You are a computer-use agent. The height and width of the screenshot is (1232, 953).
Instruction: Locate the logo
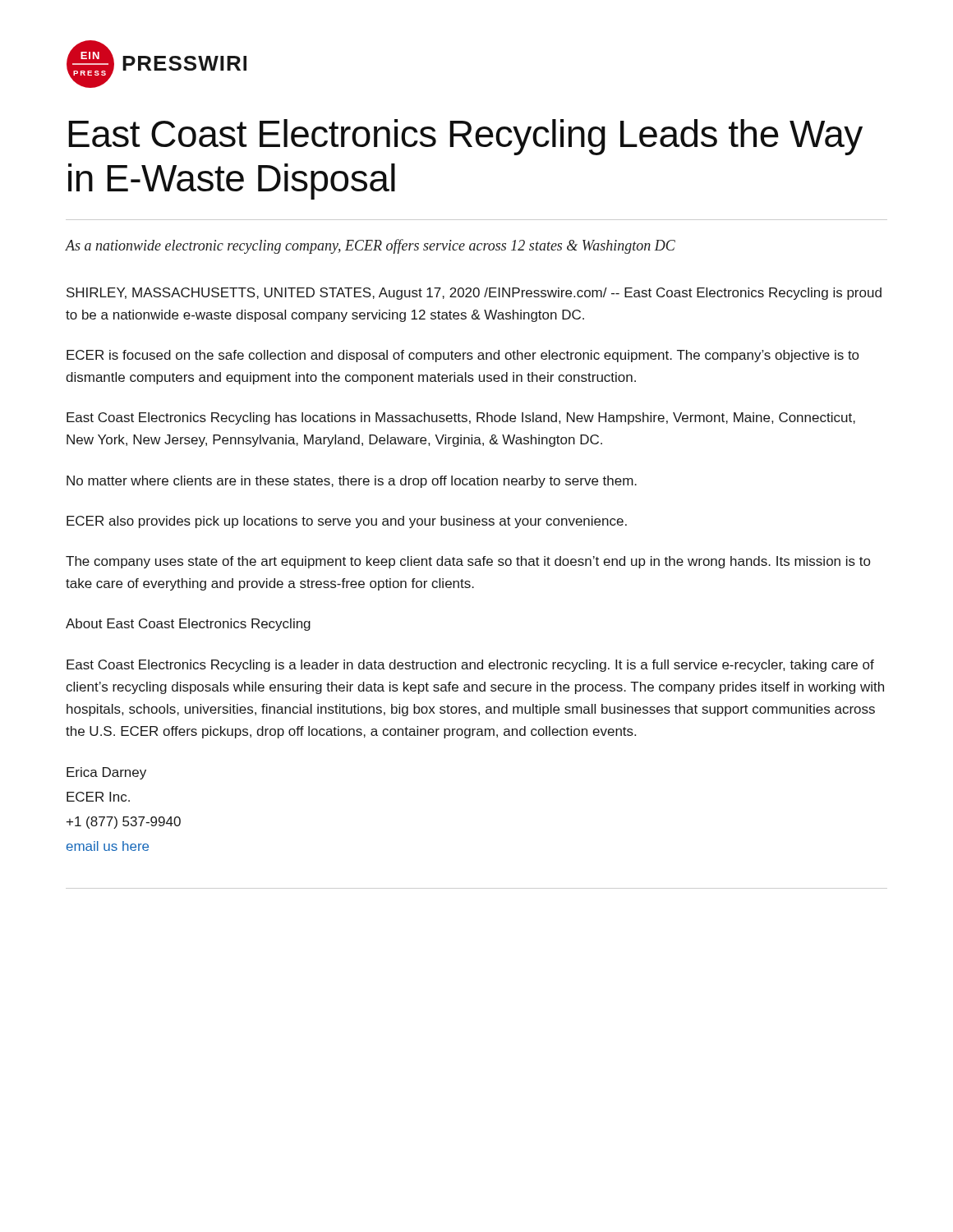point(476,64)
